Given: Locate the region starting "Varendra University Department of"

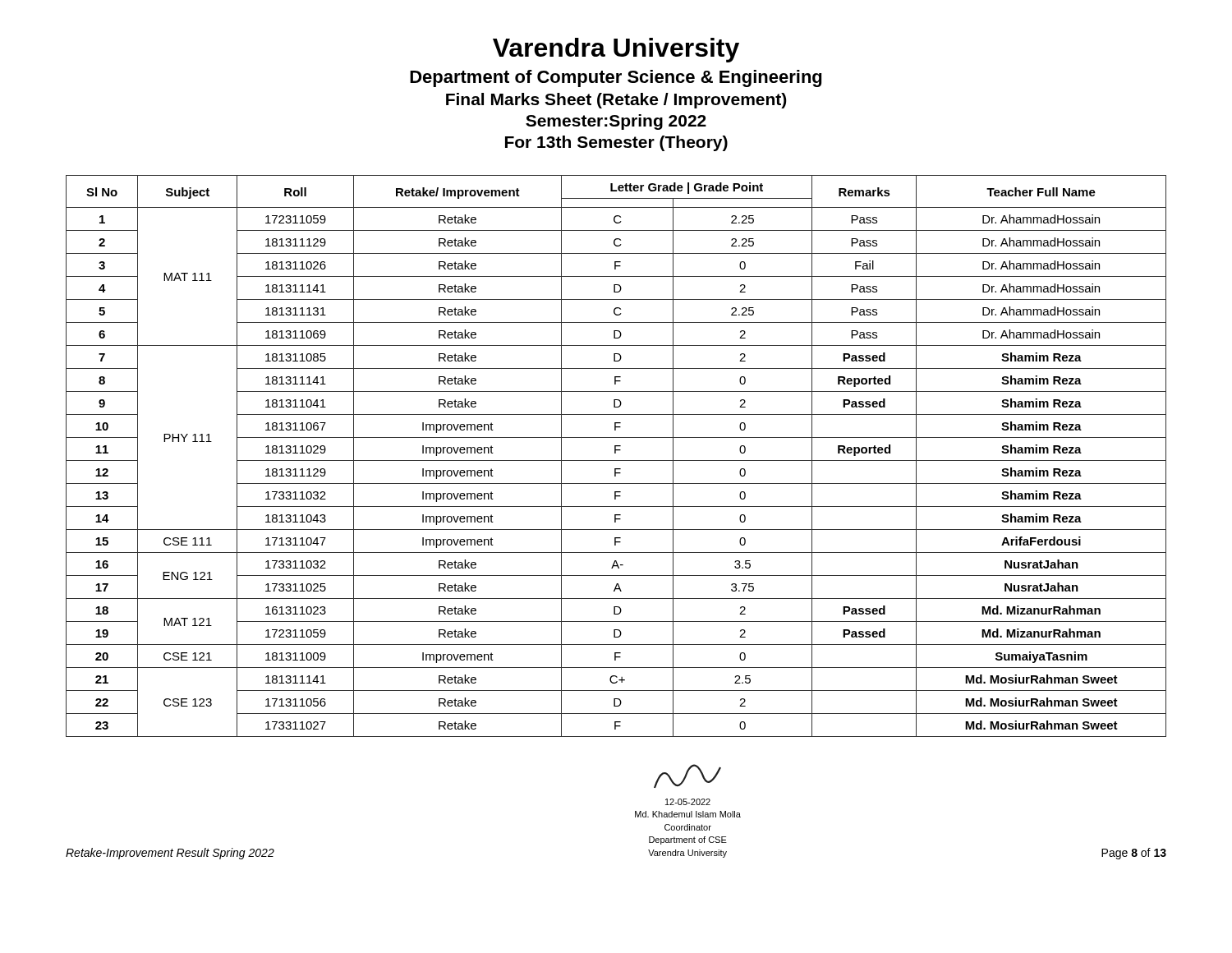Looking at the screenshot, I should (616, 92).
